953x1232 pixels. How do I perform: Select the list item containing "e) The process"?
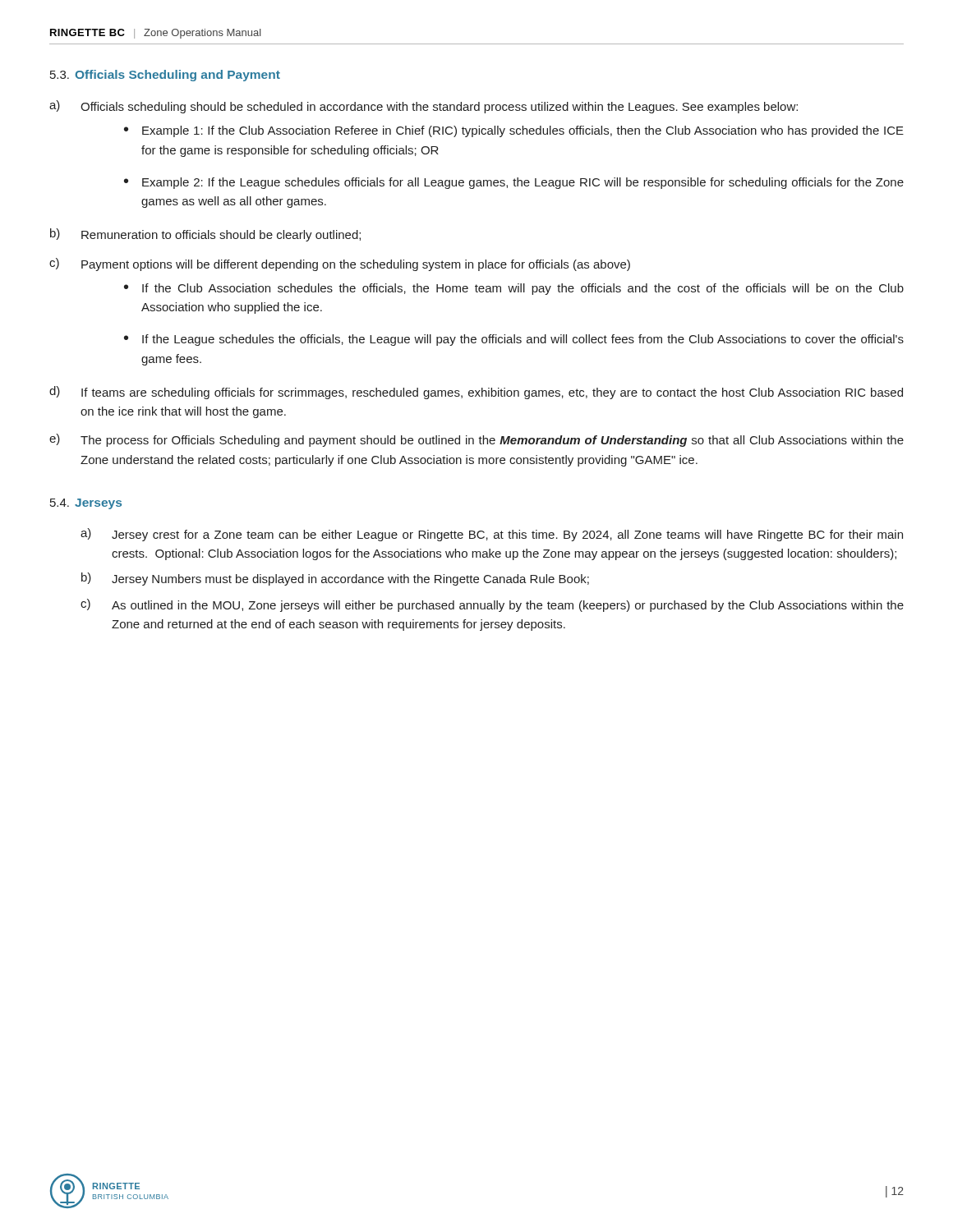[x=476, y=450]
